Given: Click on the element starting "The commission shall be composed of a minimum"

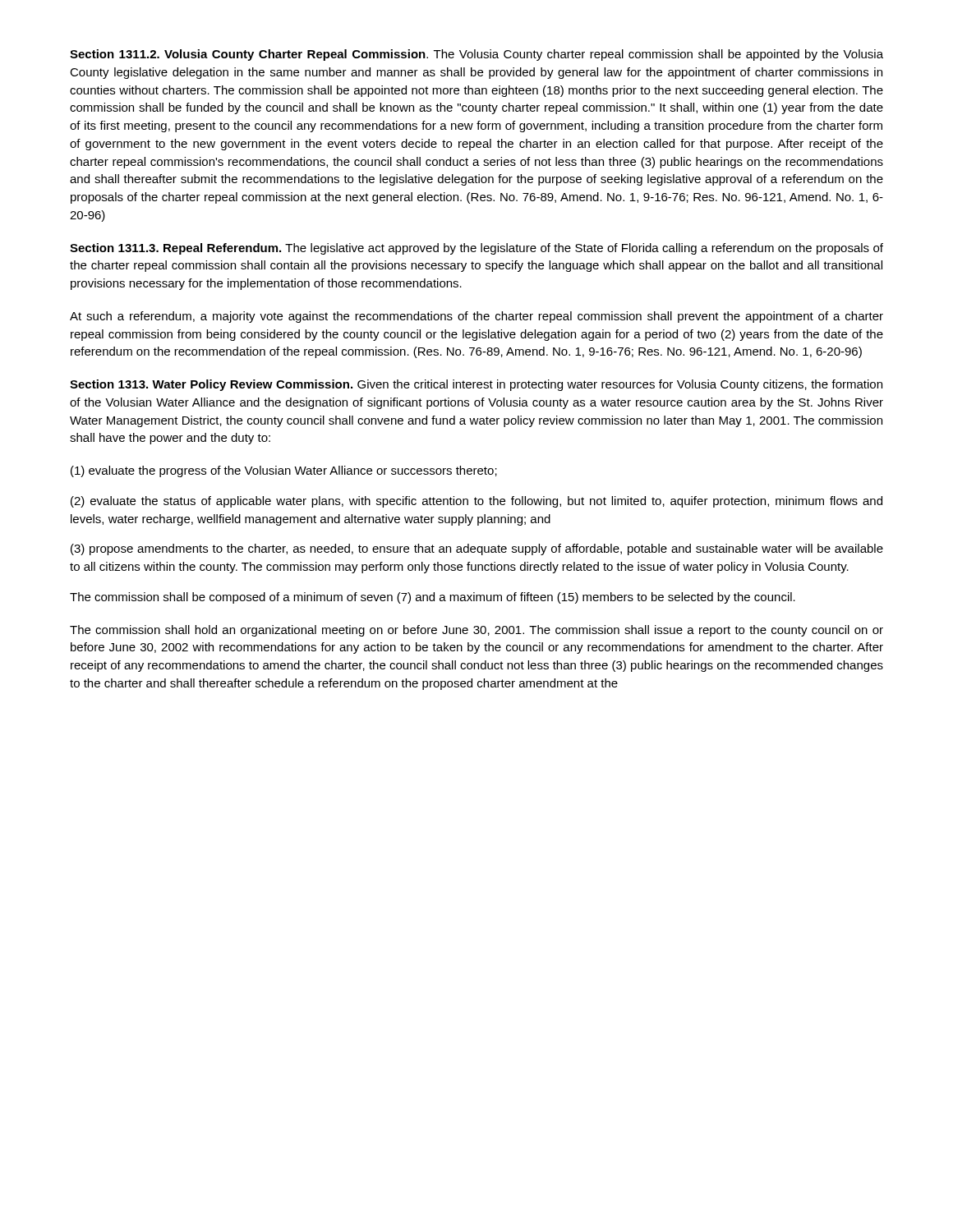Looking at the screenshot, I should coord(433,596).
